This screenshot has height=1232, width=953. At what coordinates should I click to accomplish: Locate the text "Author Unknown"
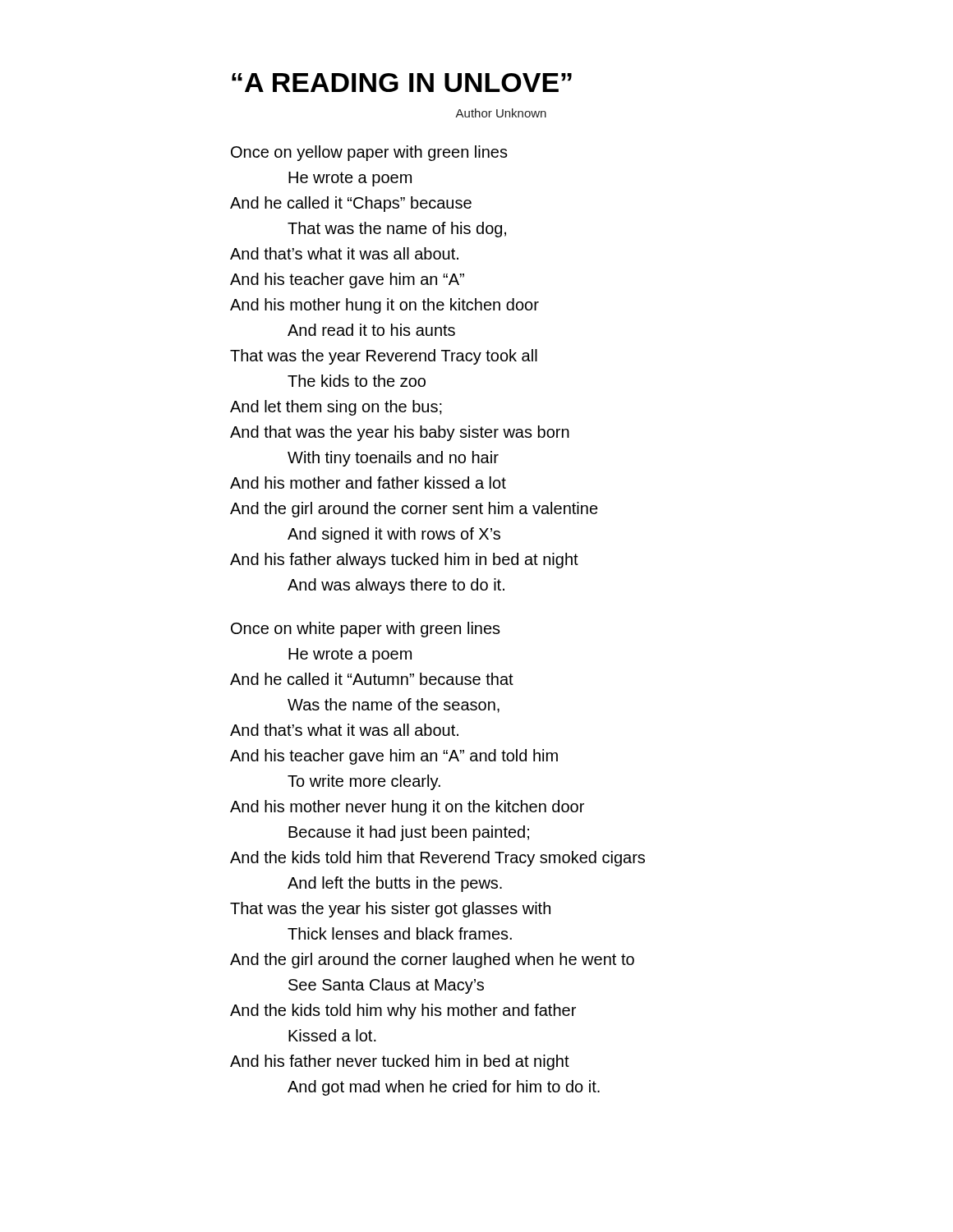(501, 113)
